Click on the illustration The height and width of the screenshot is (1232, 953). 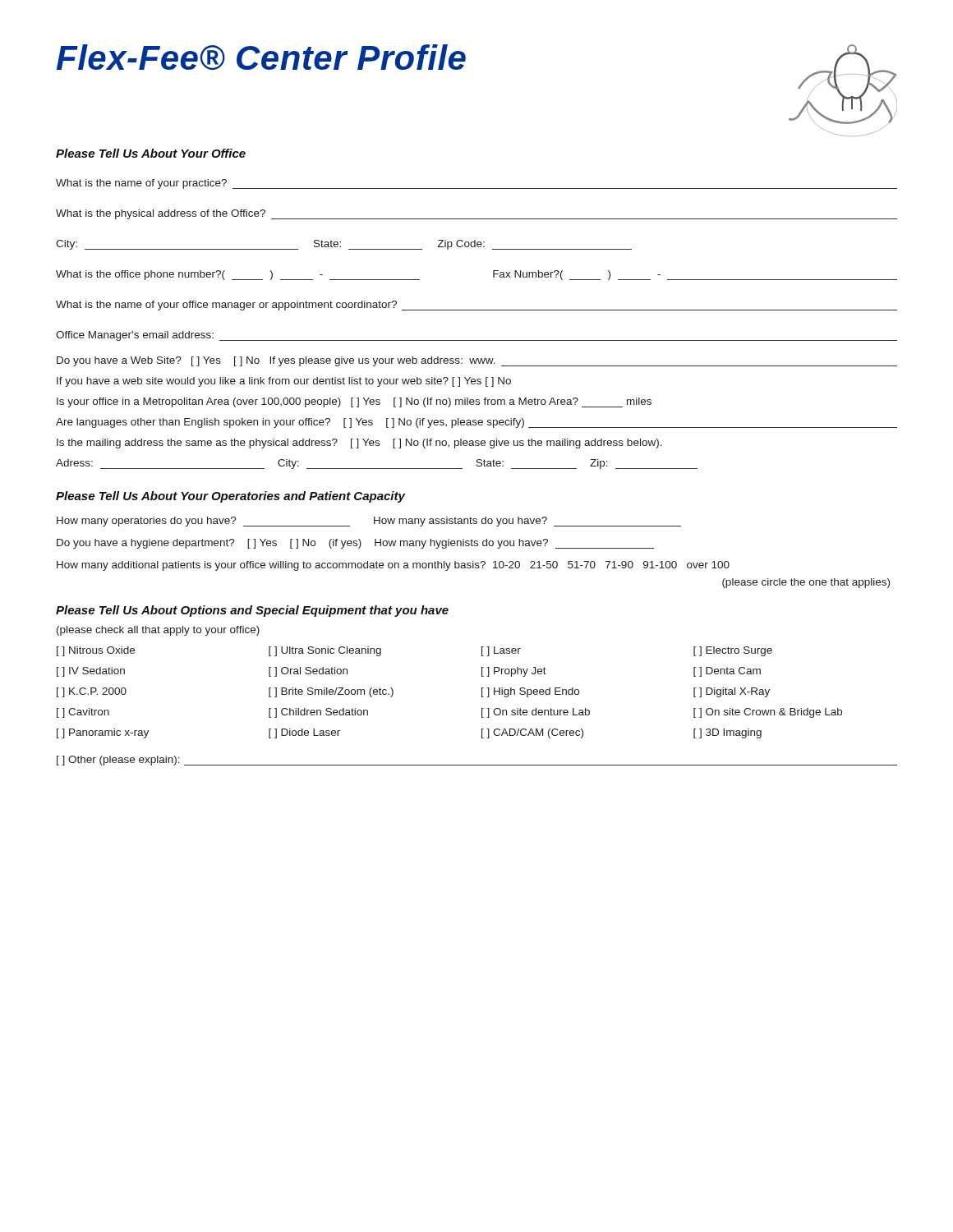click(827, 89)
